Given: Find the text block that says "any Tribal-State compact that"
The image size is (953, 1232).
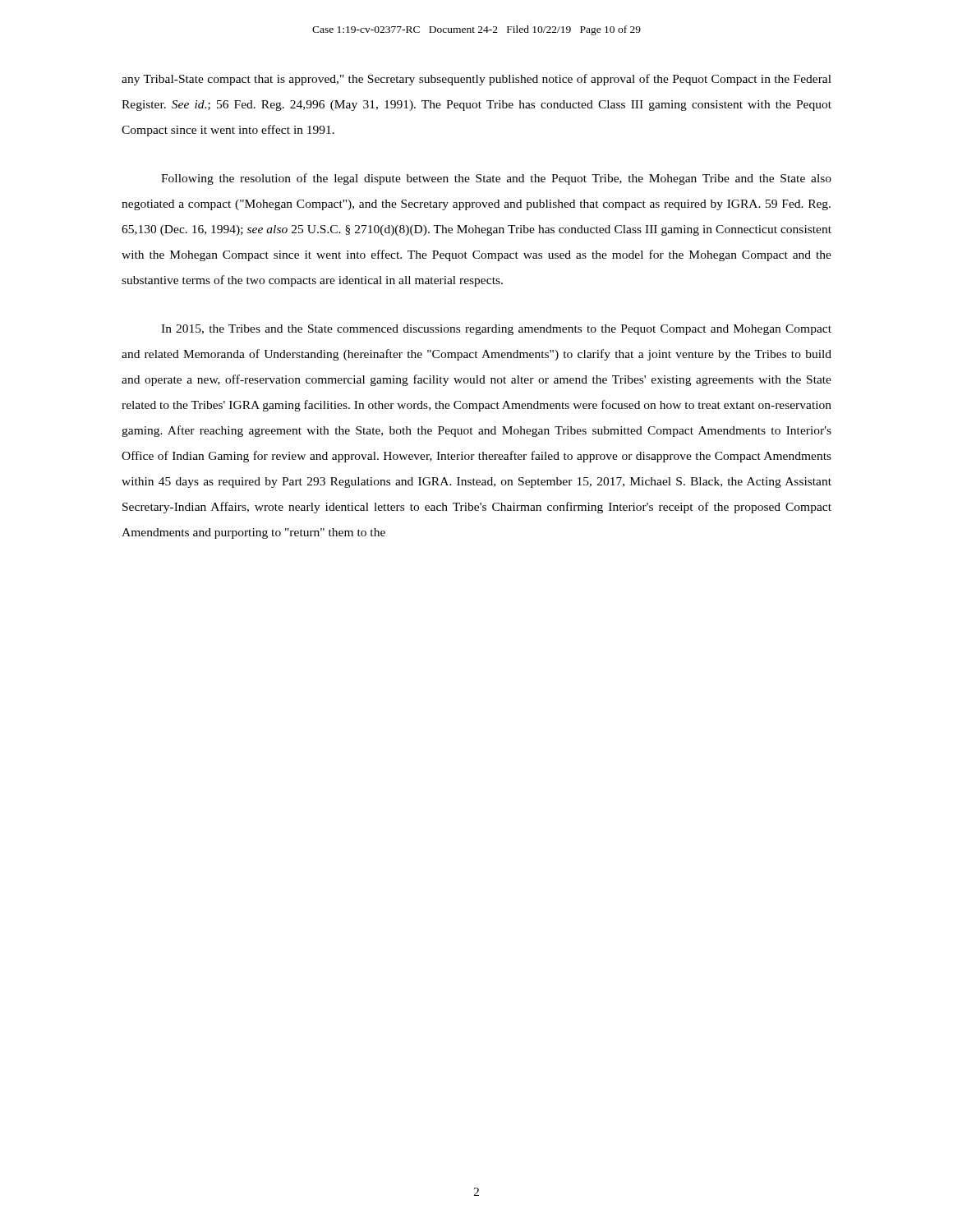Looking at the screenshot, I should tap(476, 104).
